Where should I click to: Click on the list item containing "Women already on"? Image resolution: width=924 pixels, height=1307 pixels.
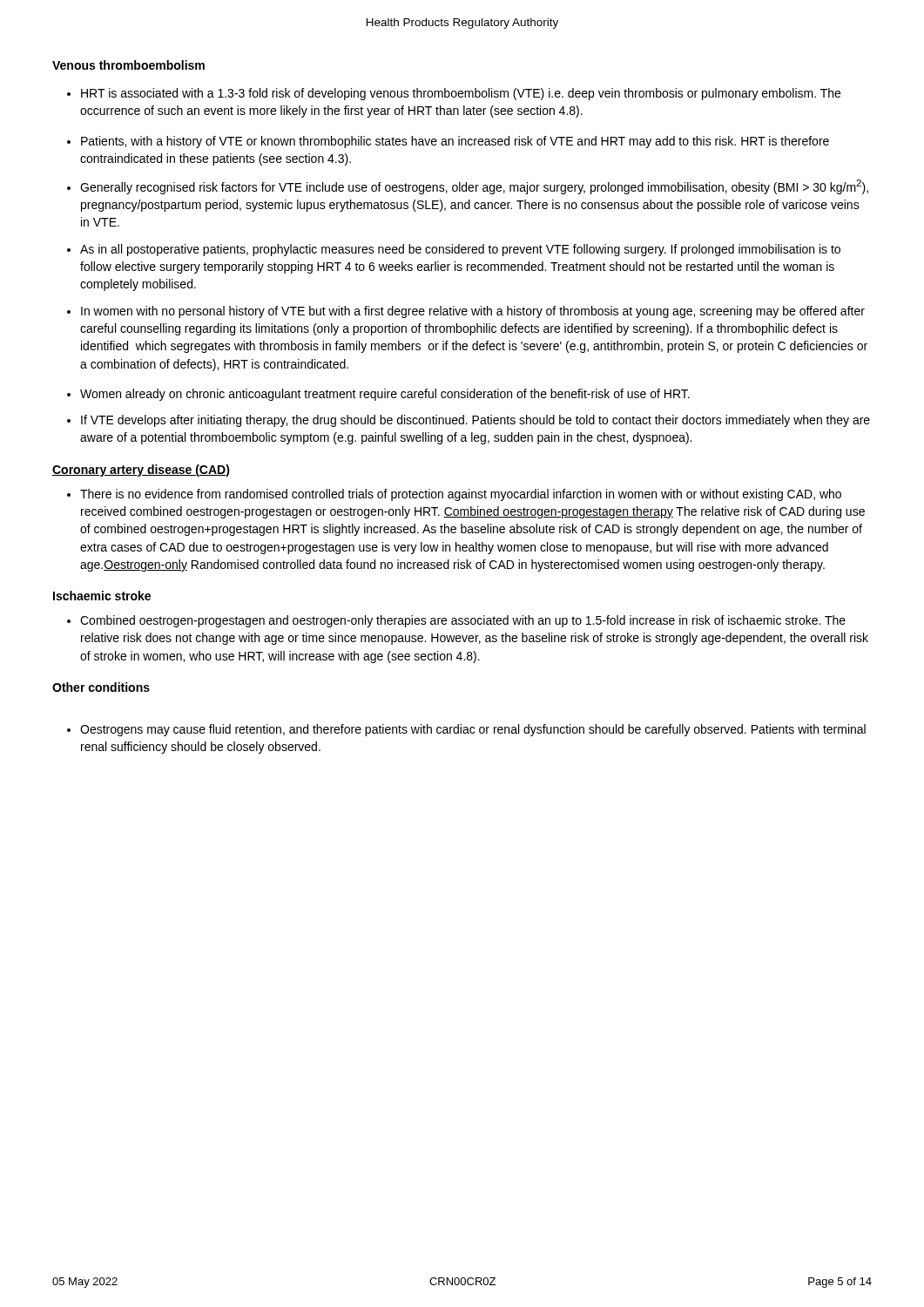[385, 394]
